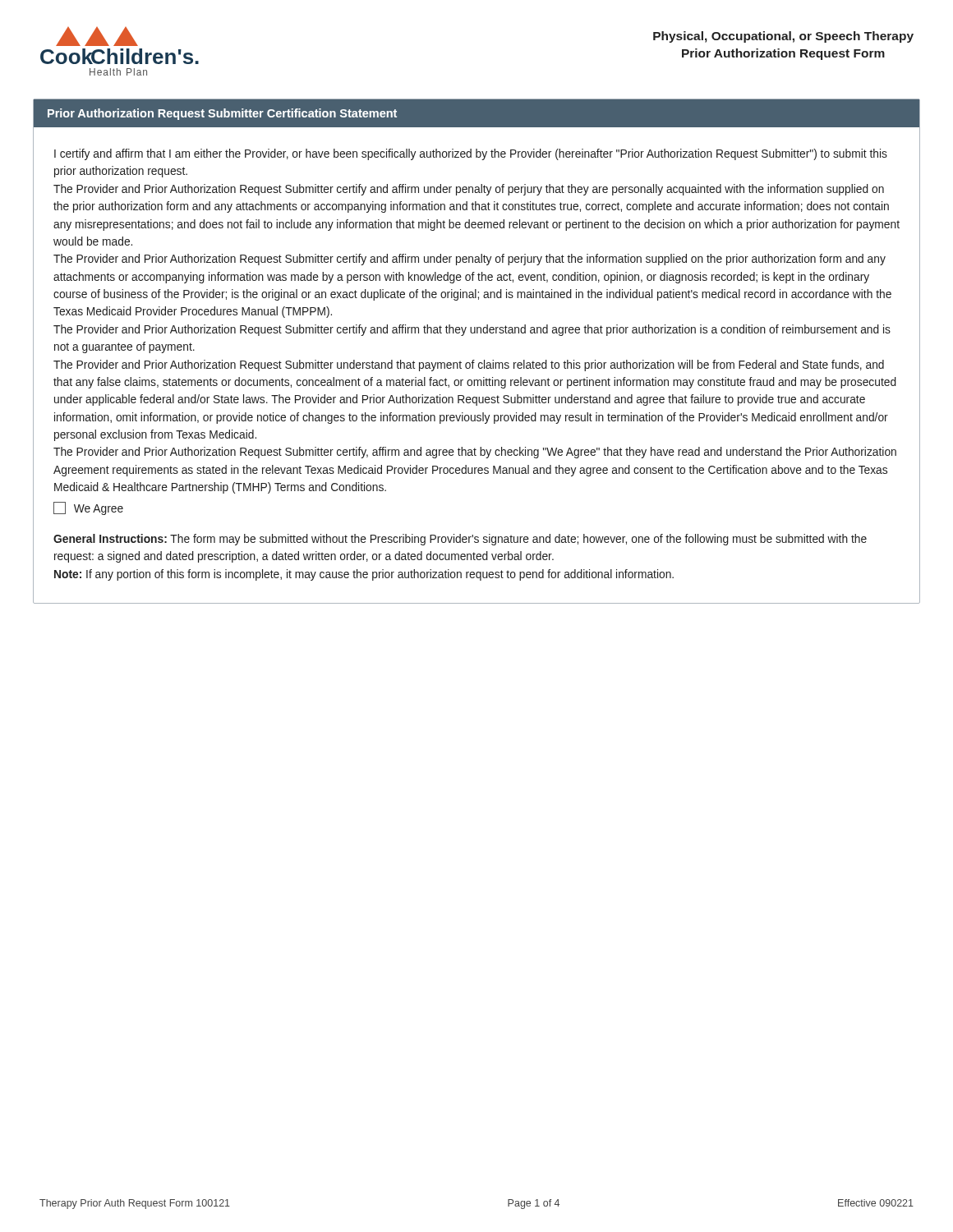Navigate to the block starting "I certify and affirm that I"
953x1232 pixels.
click(476, 163)
